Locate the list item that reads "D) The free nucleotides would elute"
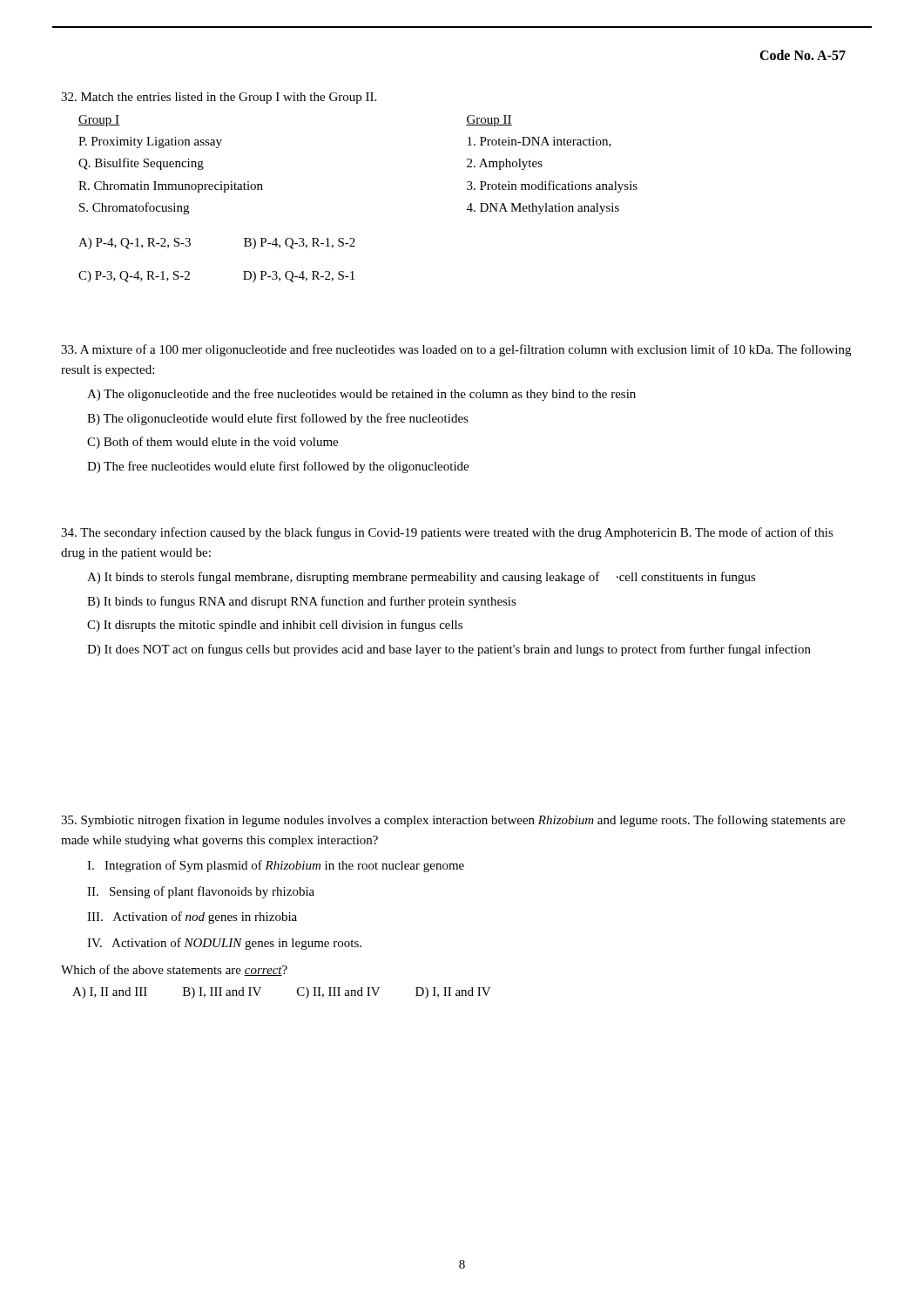 pyautogui.click(x=278, y=466)
